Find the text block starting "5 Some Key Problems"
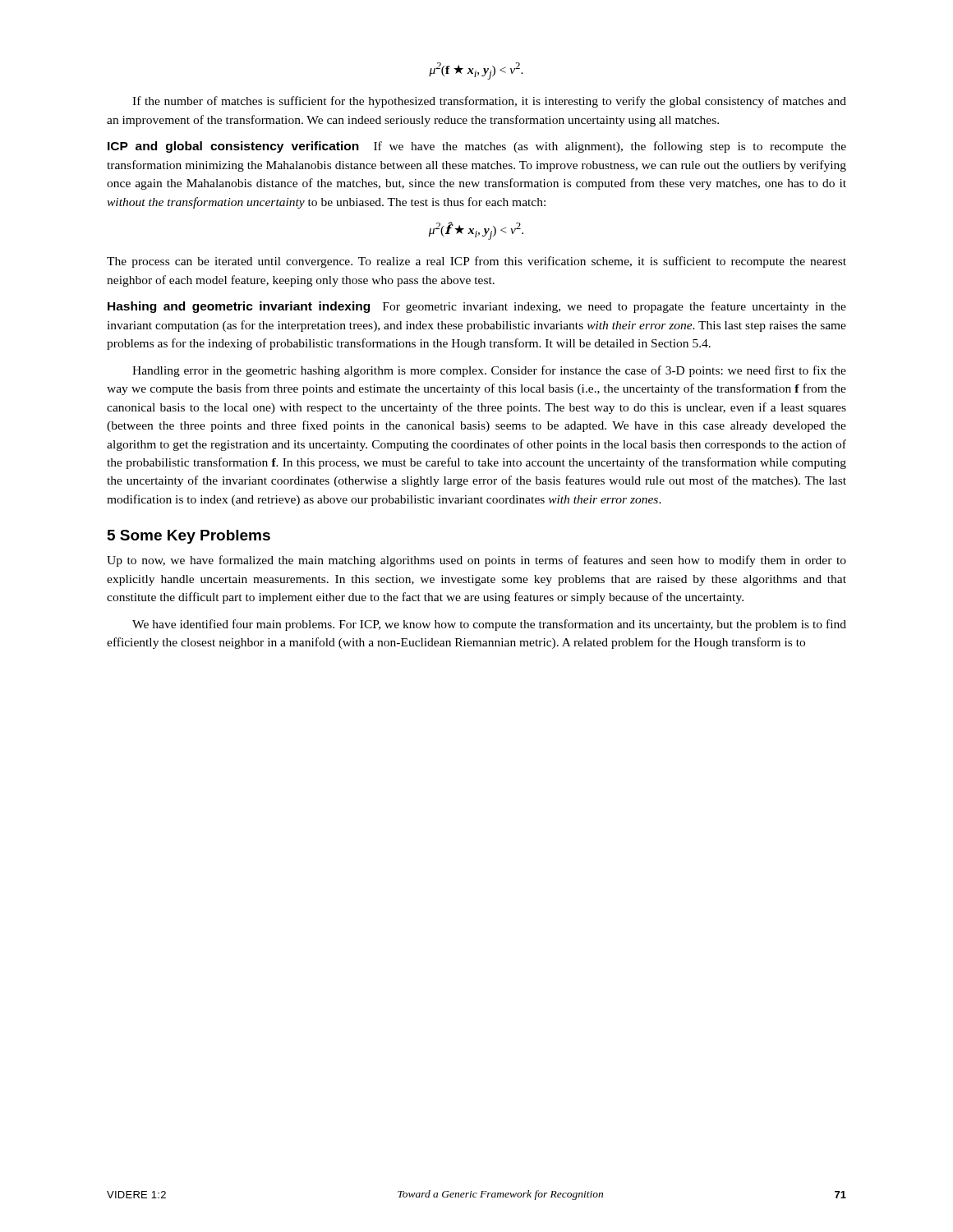Image resolution: width=953 pixels, height=1232 pixels. [x=189, y=535]
